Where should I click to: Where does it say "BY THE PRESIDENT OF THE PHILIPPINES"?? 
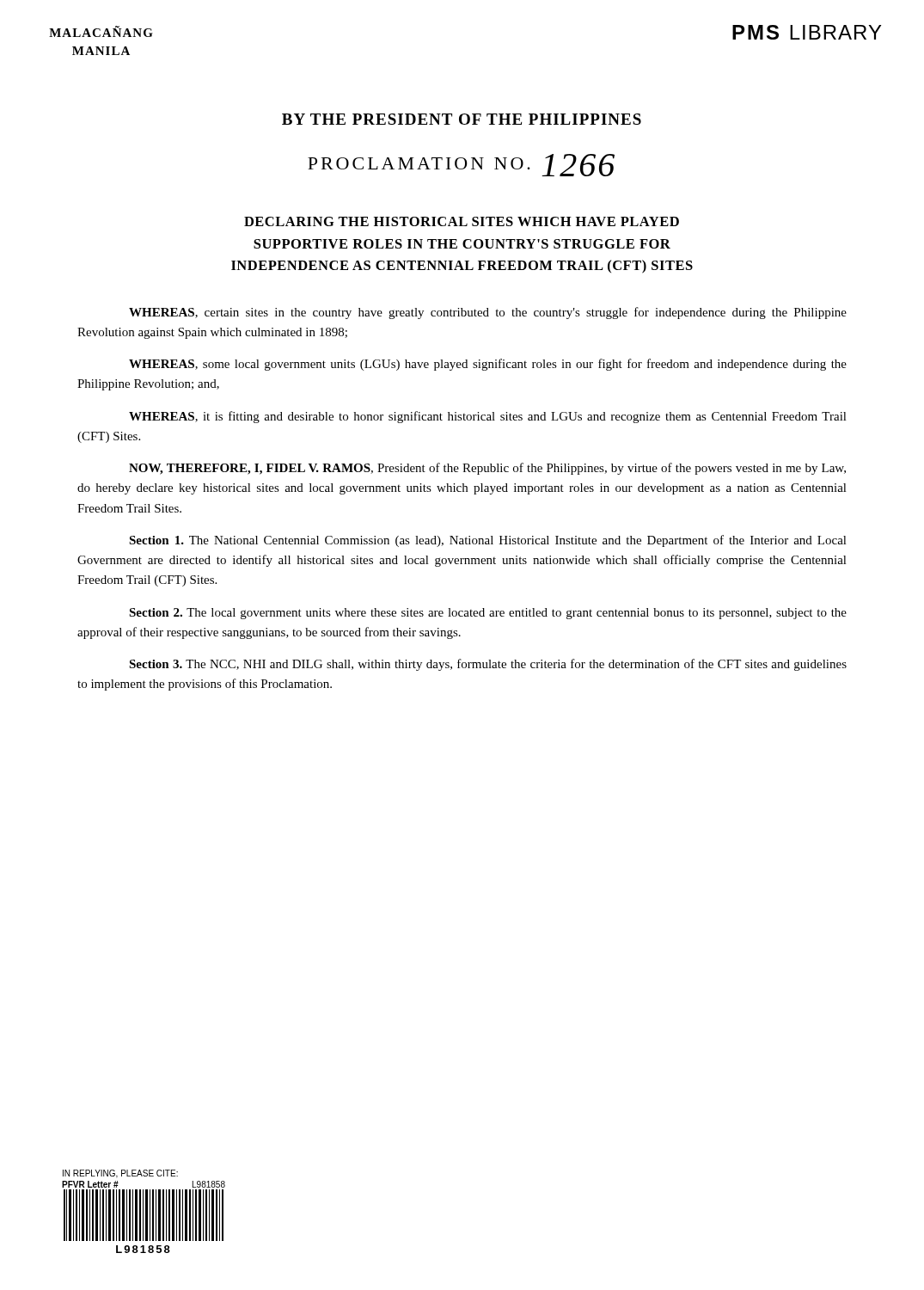(462, 119)
